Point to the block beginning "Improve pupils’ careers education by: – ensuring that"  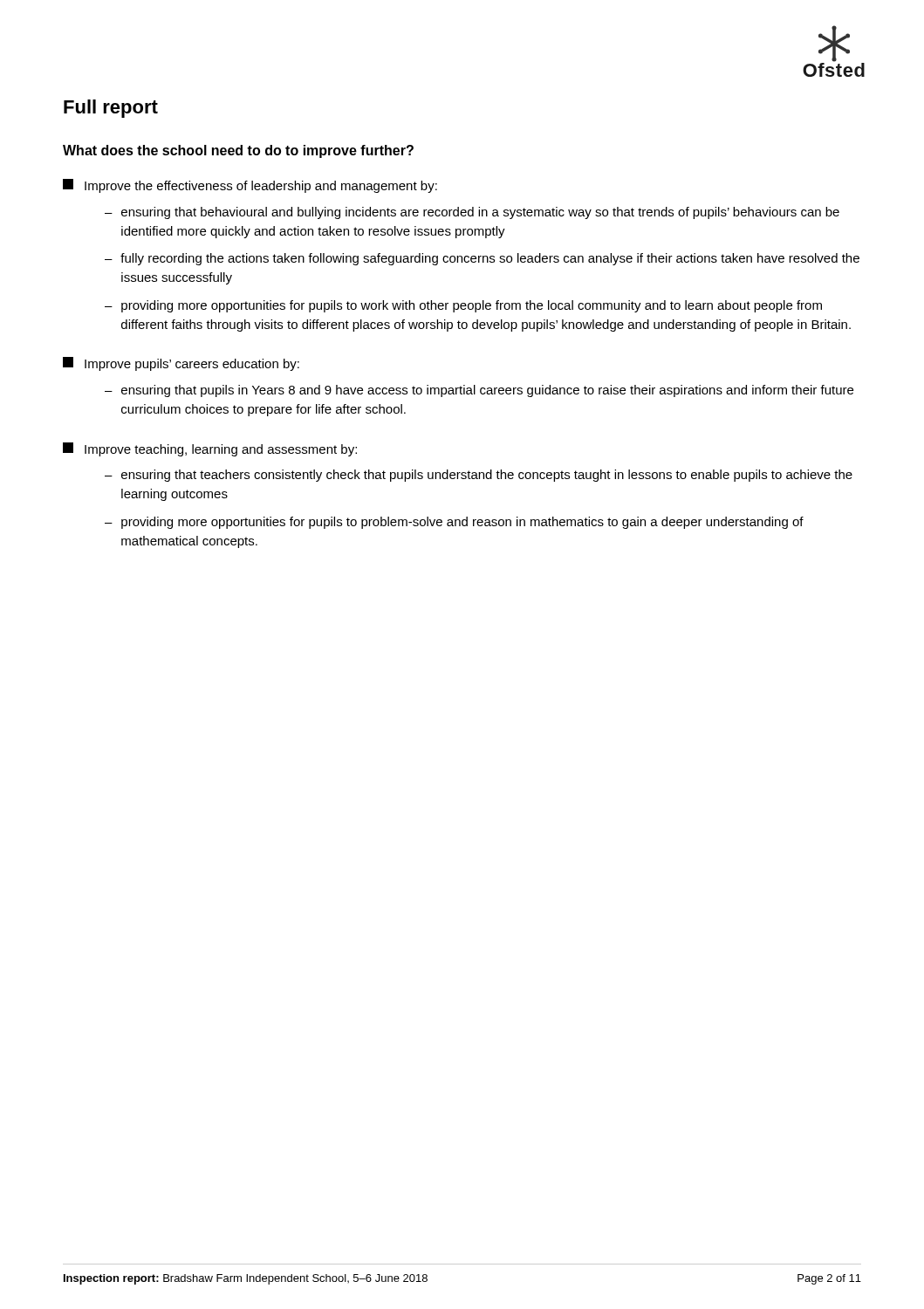472,387
